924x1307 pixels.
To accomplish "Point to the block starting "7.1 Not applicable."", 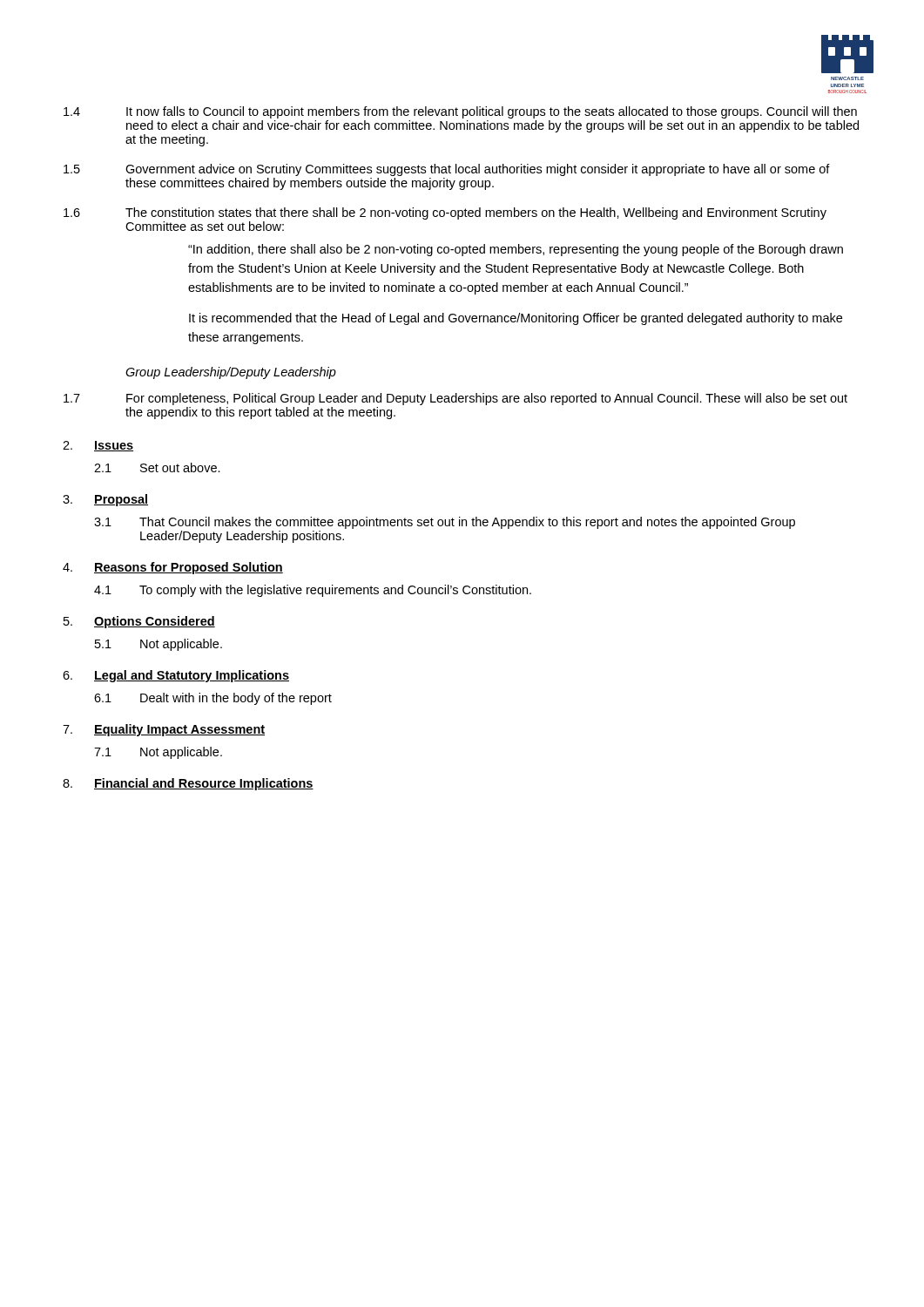I will [x=158, y=753].
